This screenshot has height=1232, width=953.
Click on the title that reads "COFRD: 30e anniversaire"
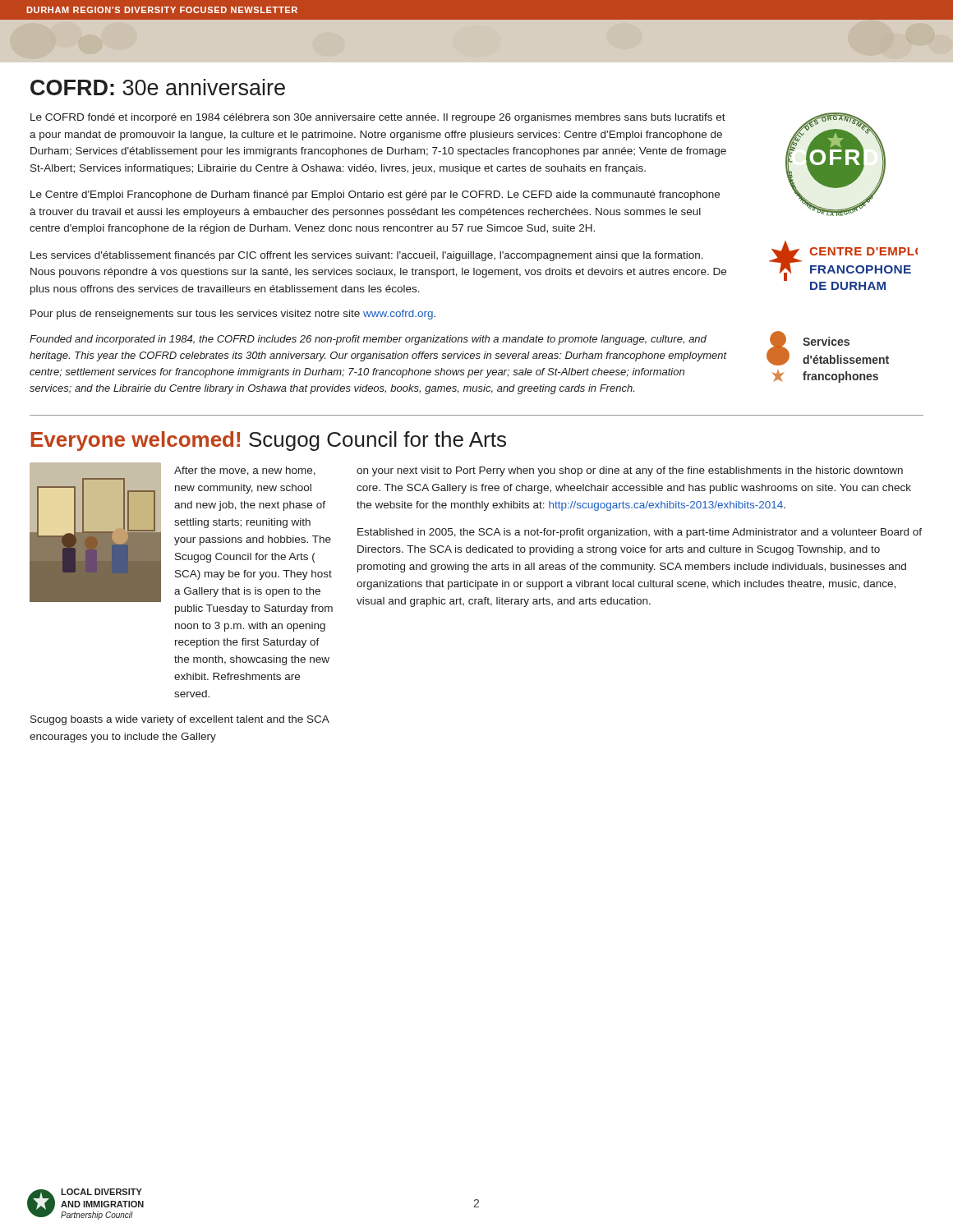click(158, 88)
